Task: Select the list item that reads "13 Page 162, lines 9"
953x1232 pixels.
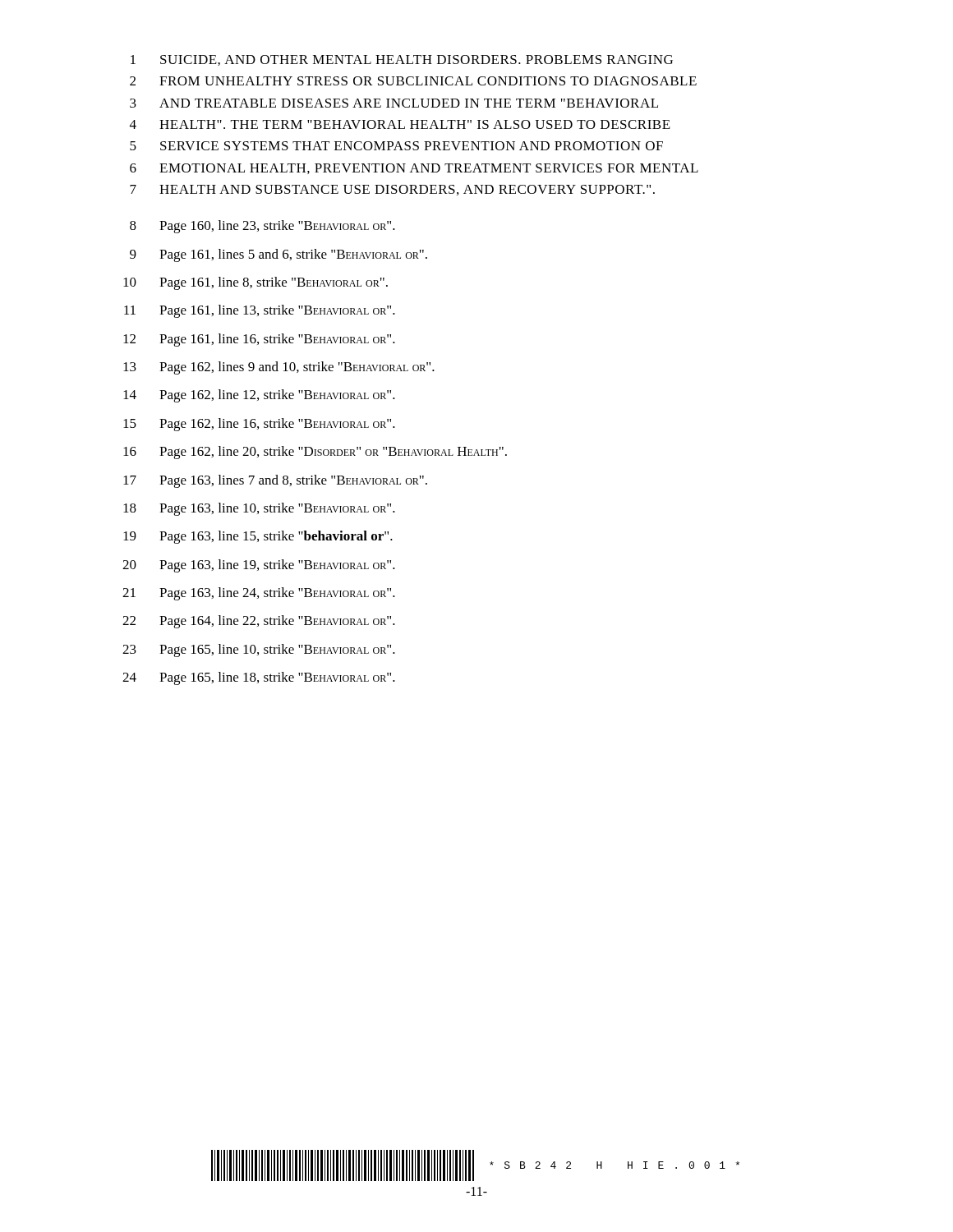Action: pyautogui.click(x=279, y=368)
